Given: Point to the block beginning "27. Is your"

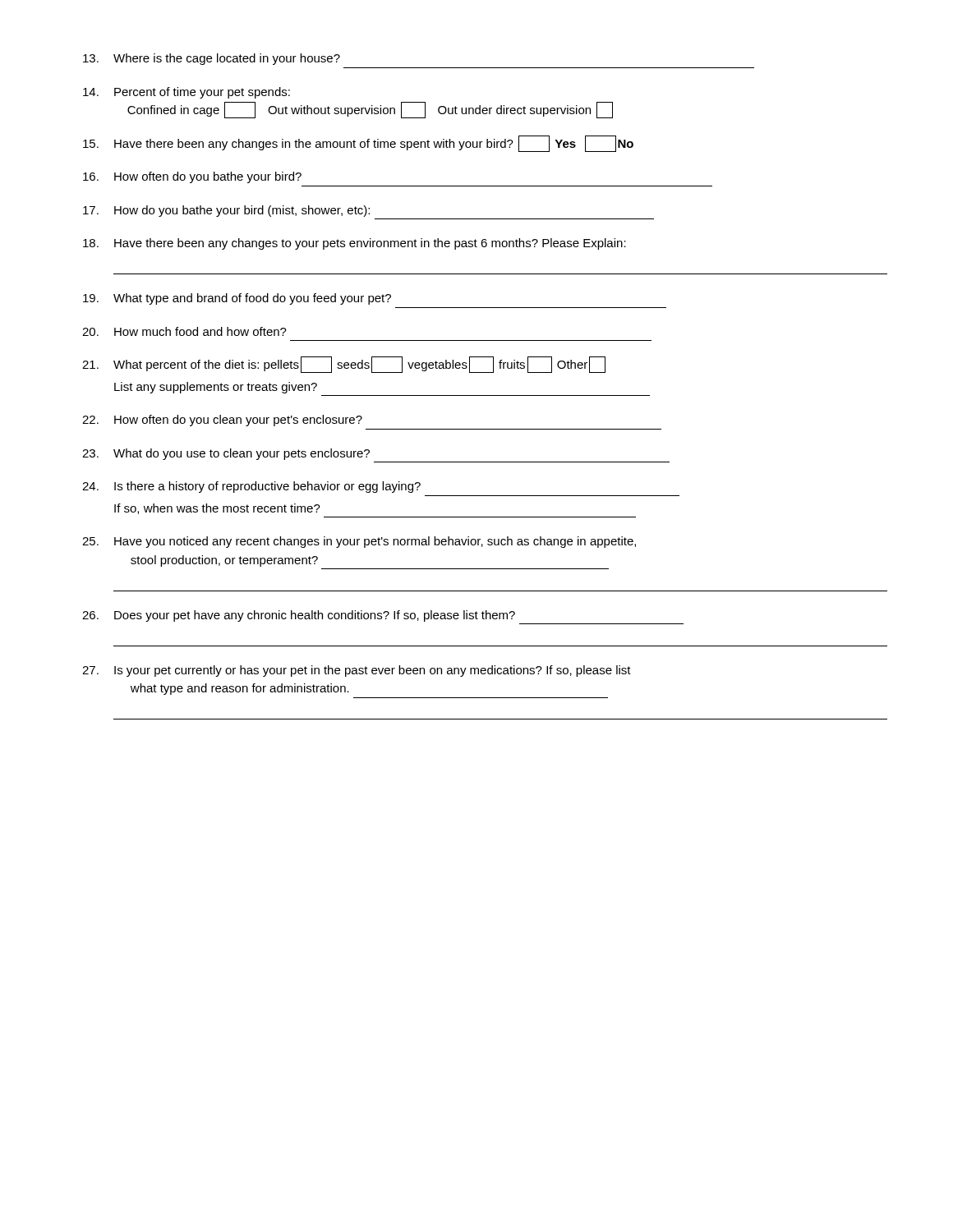Looking at the screenshot, I should pyautogui.click(x=485, y=690).
